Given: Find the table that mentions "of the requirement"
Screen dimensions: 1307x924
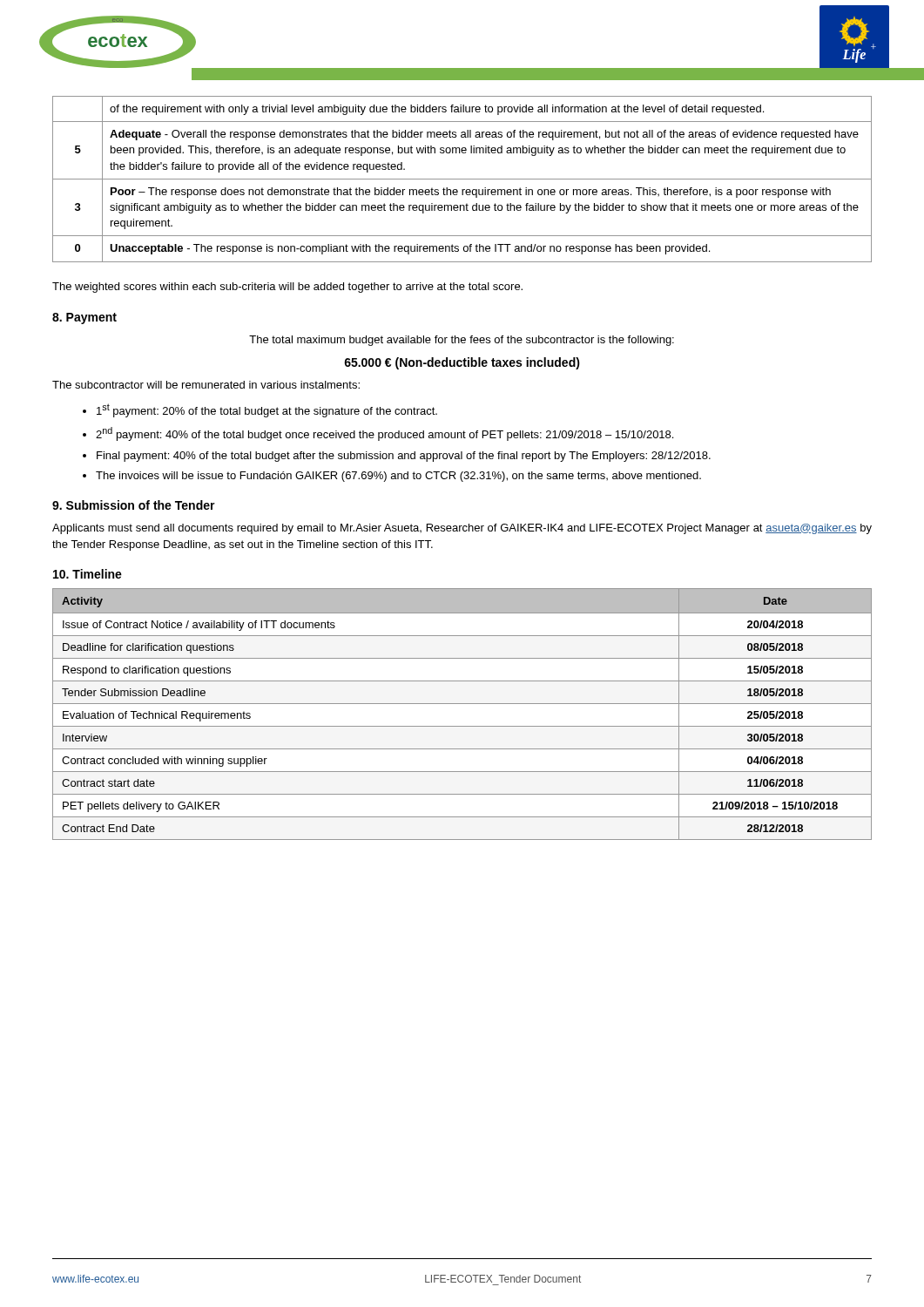Looking at the screenshot, I should [462, 179].
